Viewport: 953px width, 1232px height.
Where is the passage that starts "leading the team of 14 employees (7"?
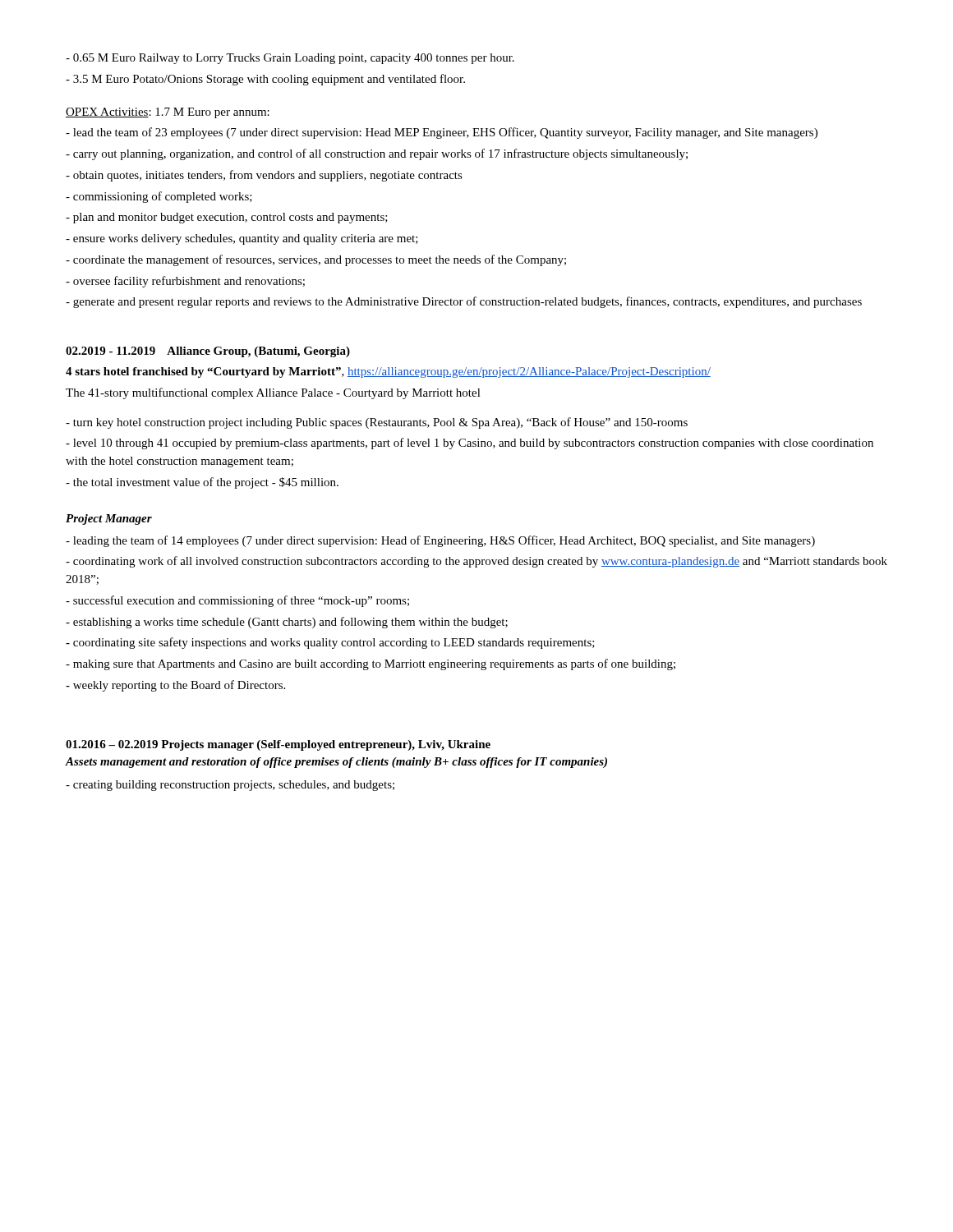coord(440,540)
